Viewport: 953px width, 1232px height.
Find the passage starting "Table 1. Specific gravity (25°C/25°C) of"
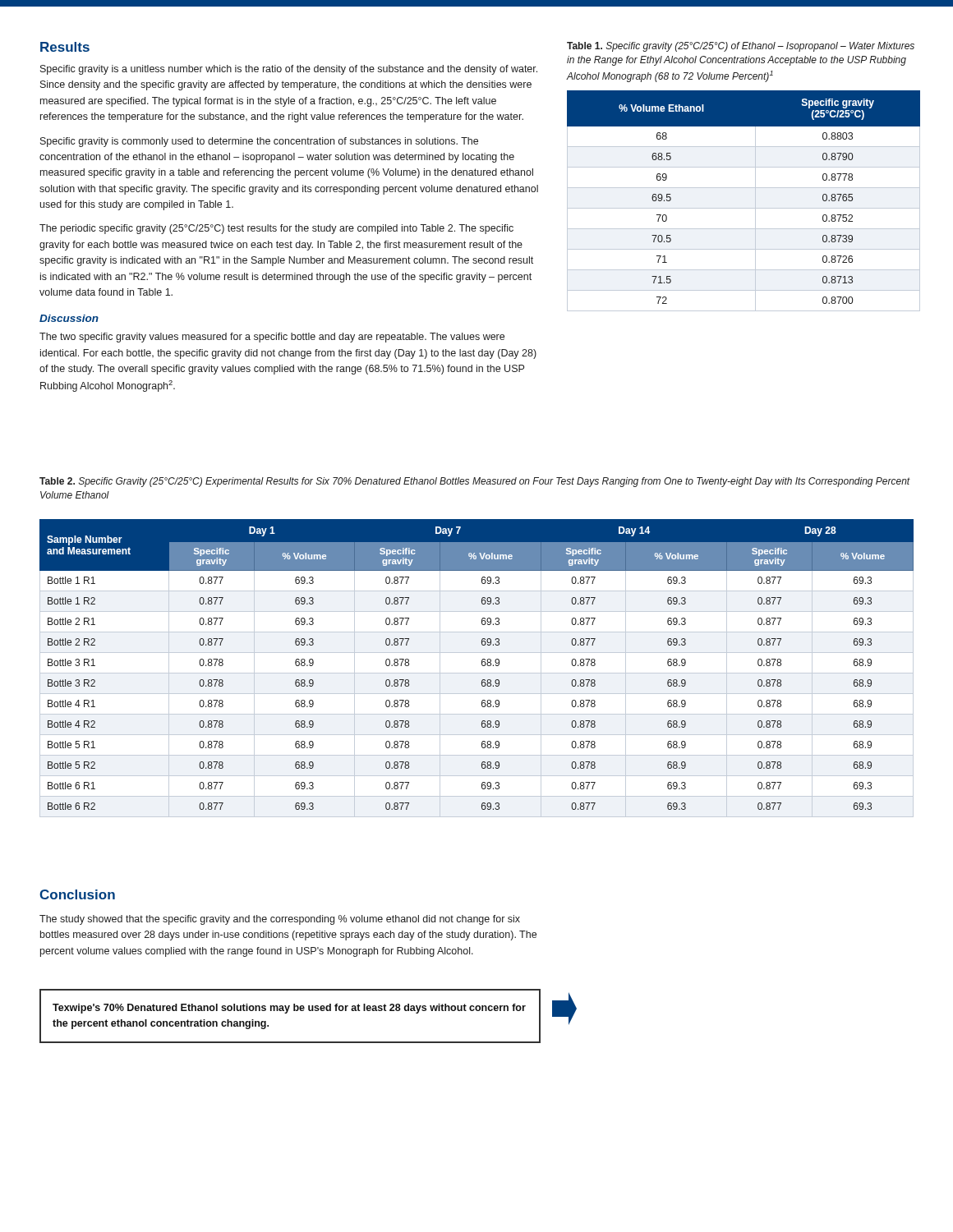(x=741, y=61)
